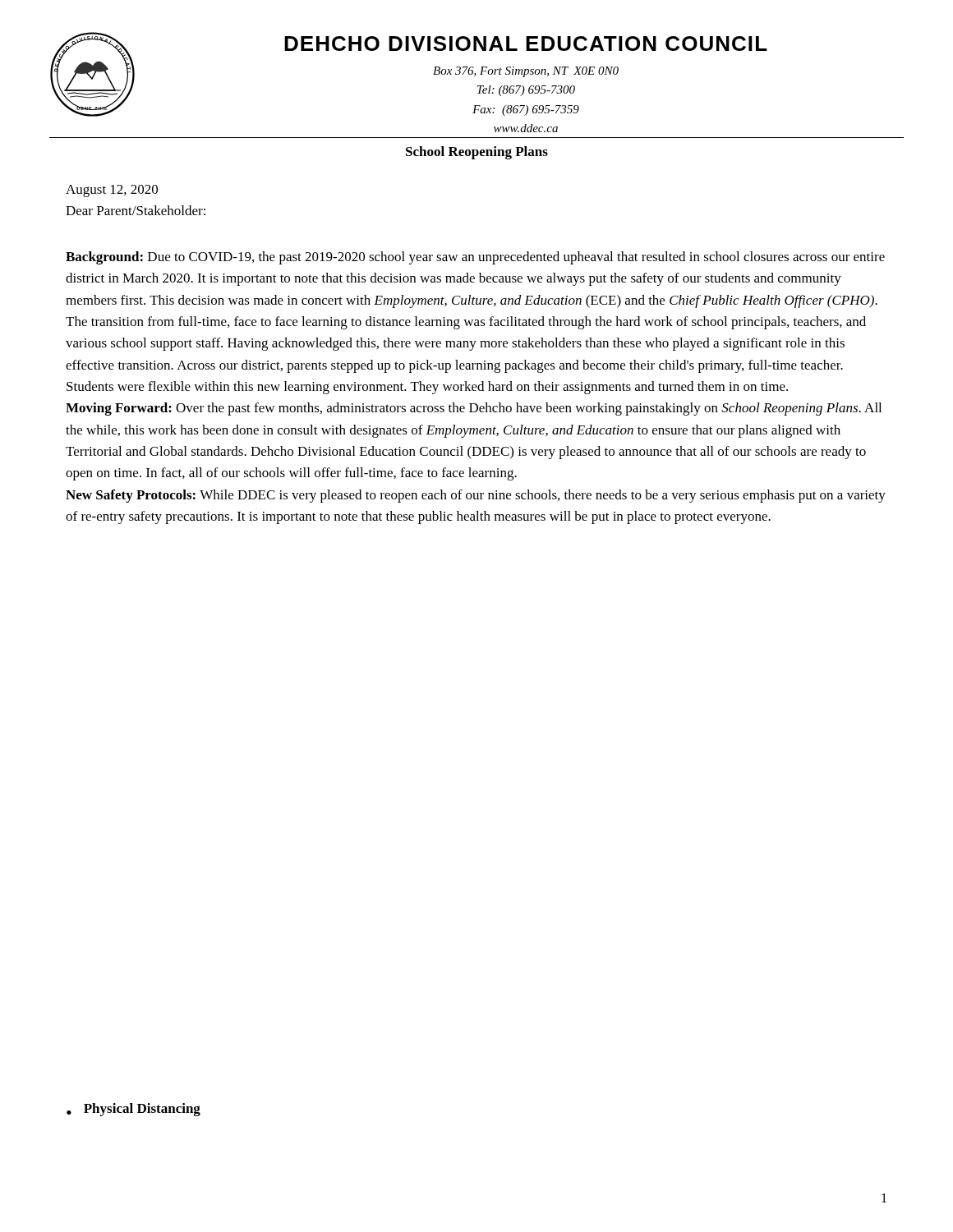Viewport: 953px width, 1232px height.
Task: Click on the list item that says "• Physical Distancing"
Action: [133, 1113]
